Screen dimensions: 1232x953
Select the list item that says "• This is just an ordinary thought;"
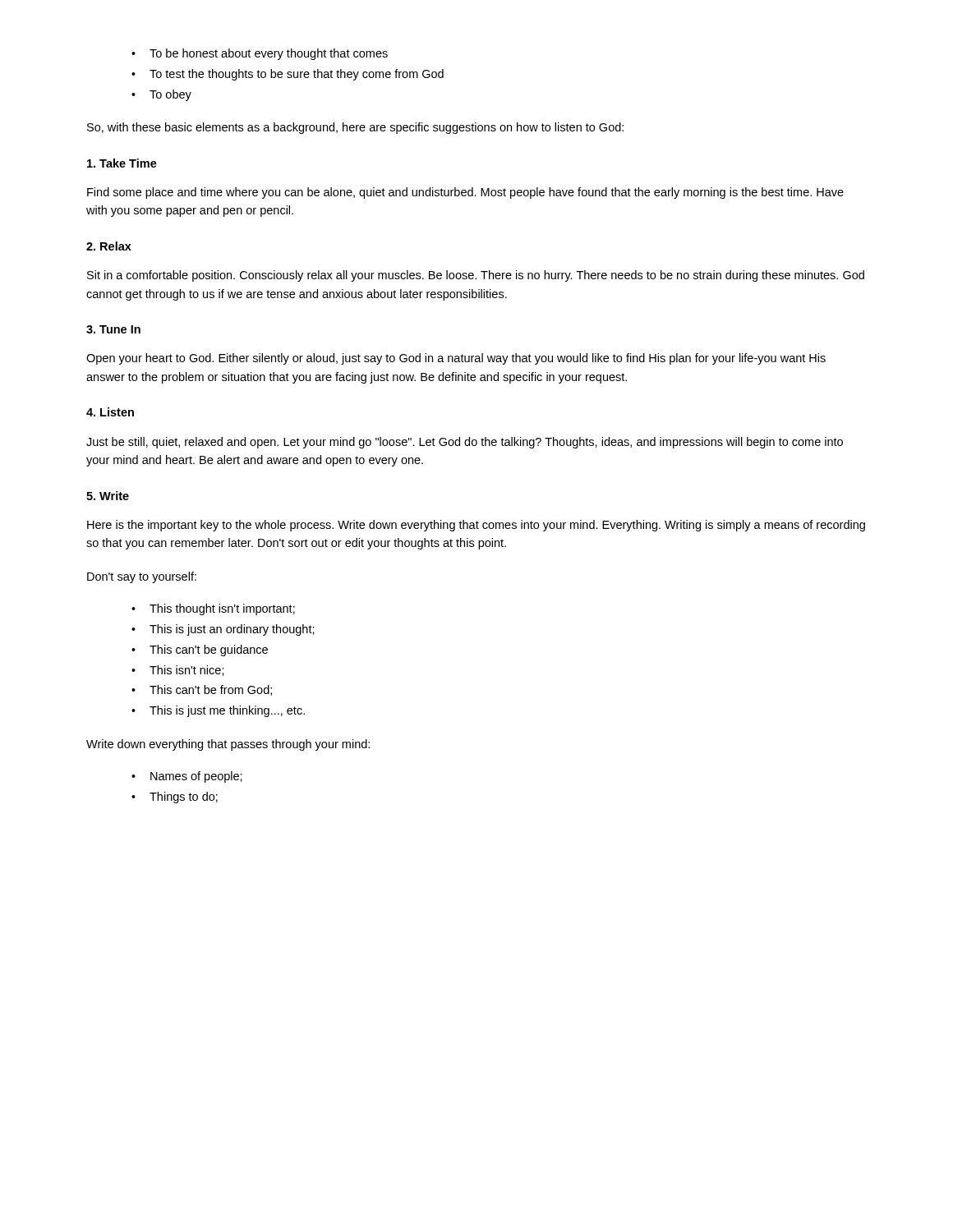click(x=223, y=630)
